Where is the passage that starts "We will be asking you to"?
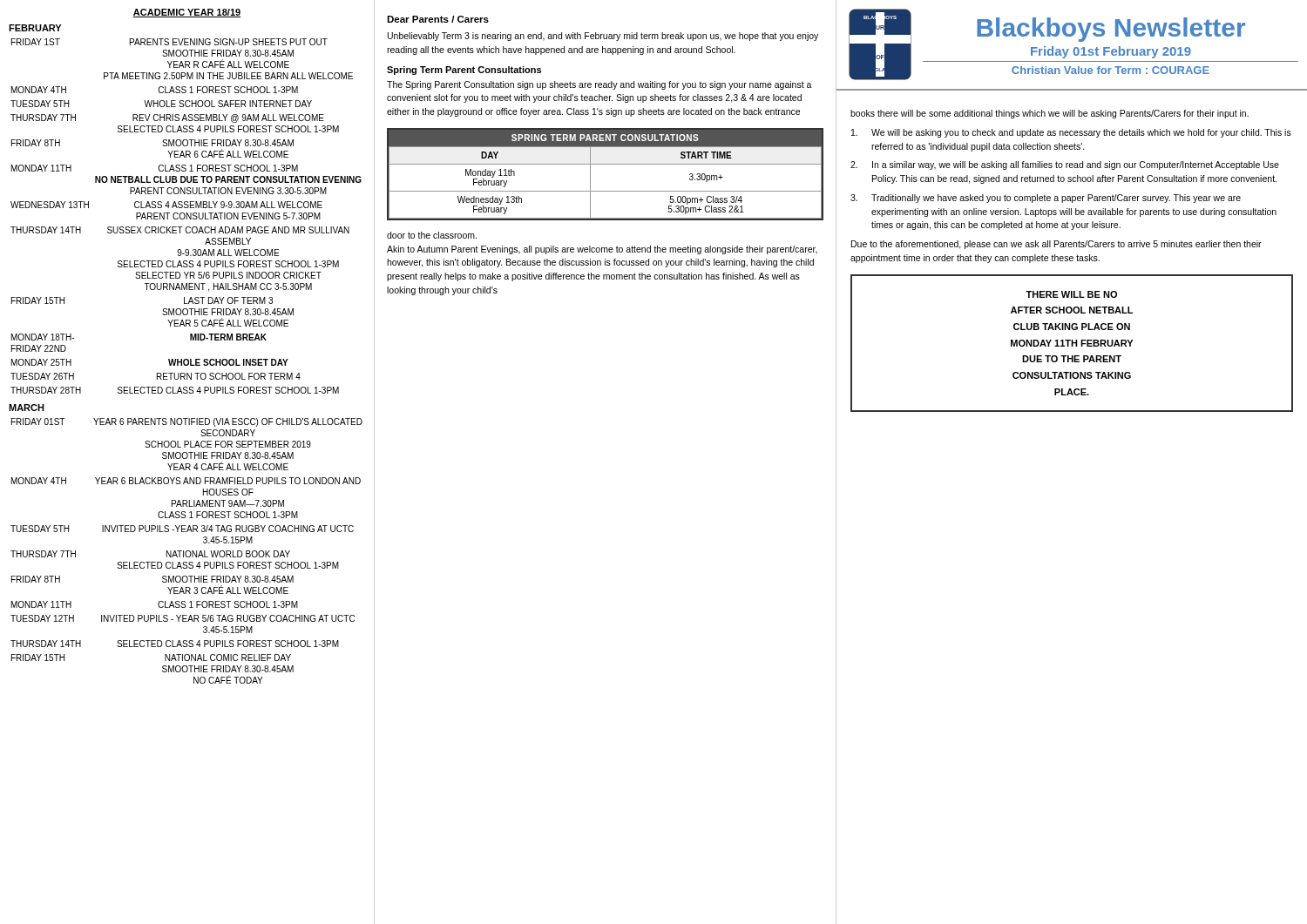 tap(1072, 140)
